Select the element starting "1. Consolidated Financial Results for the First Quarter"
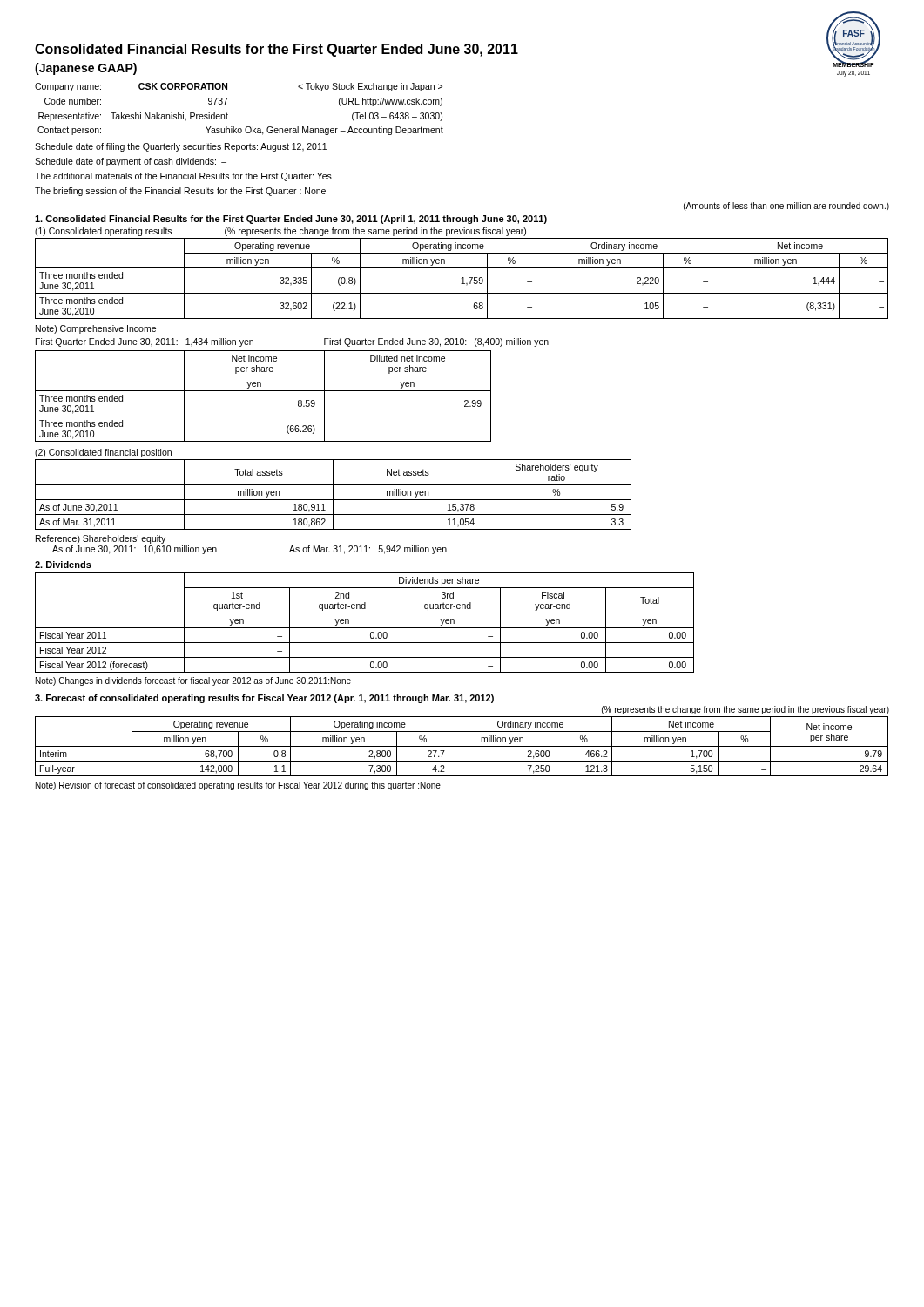Viewport: 924px width, 1307px height. pos(291,219)
